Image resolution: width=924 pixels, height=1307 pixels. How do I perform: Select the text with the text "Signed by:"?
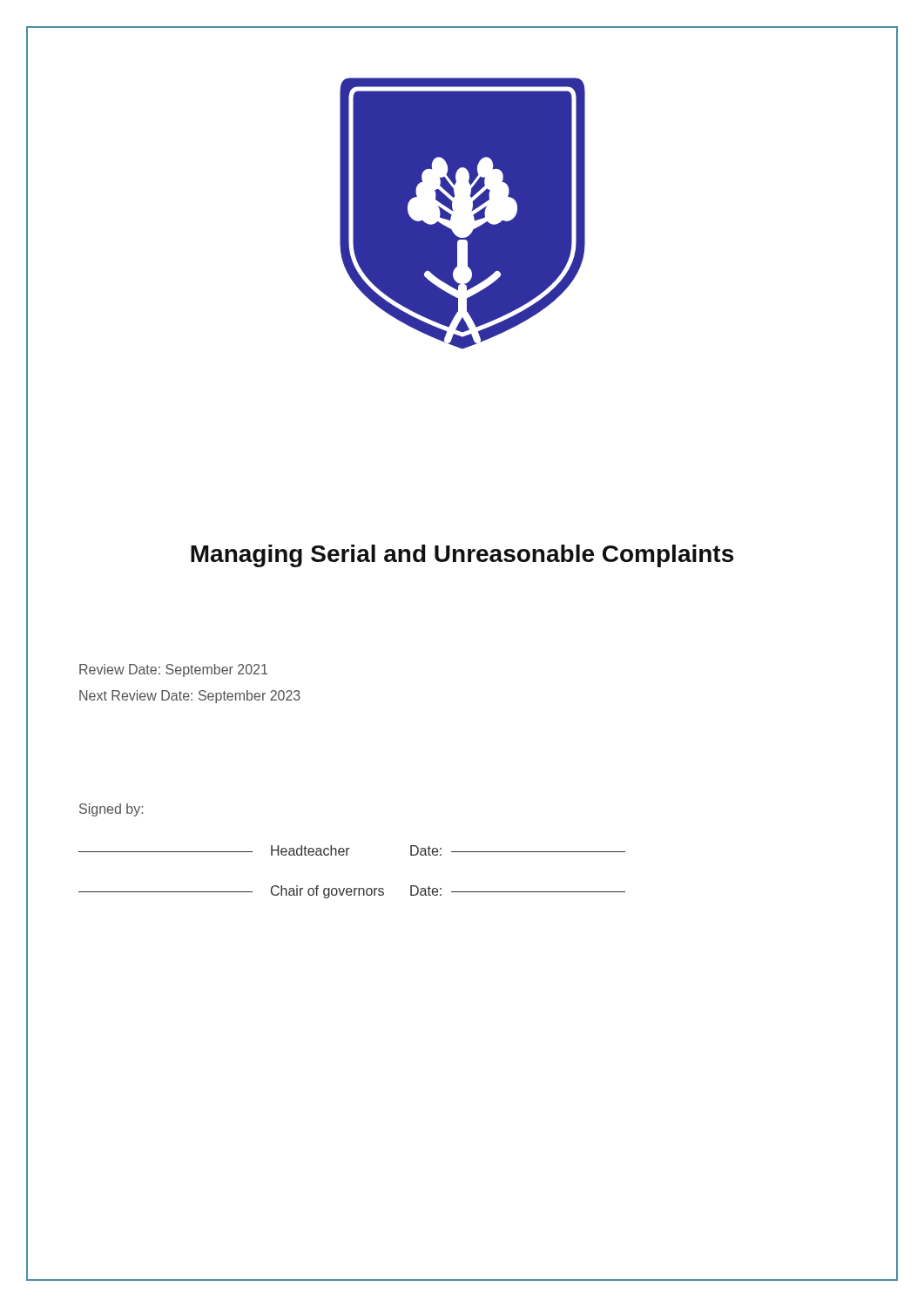coord(111,809)
